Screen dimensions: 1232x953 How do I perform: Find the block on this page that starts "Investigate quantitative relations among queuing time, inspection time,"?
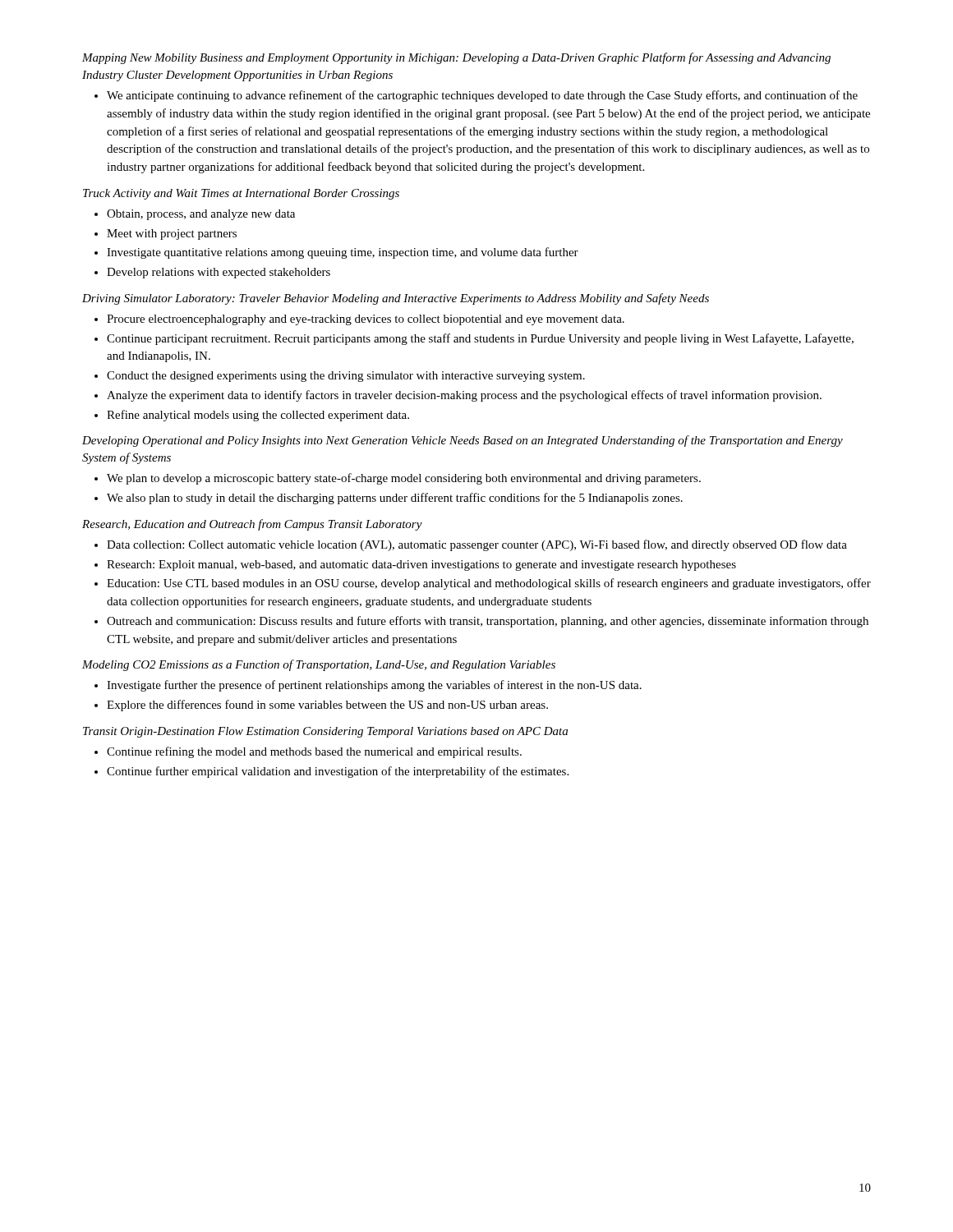pos(476,253)
